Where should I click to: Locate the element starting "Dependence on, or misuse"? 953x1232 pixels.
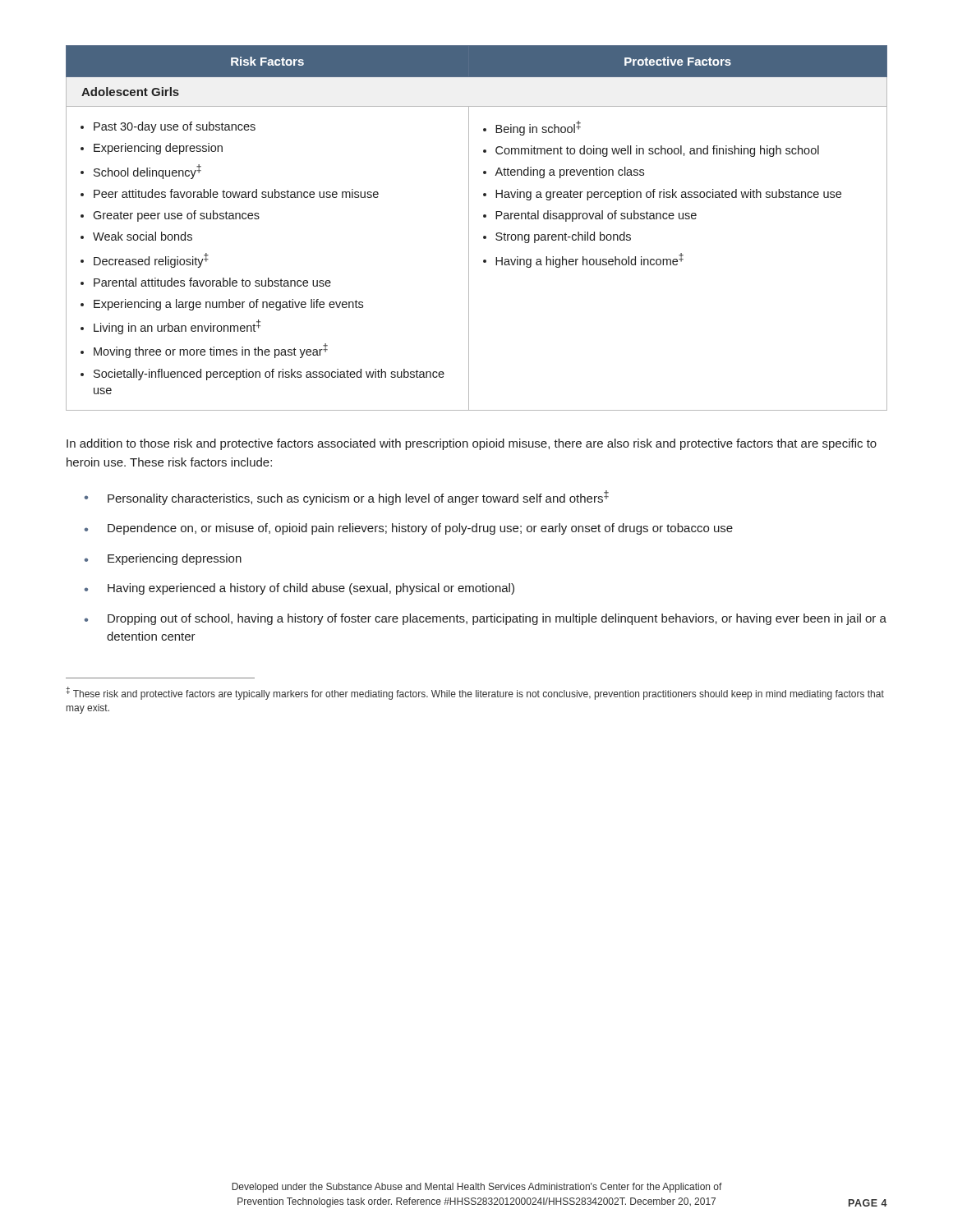pyautogui.click(x=420, y=528)
